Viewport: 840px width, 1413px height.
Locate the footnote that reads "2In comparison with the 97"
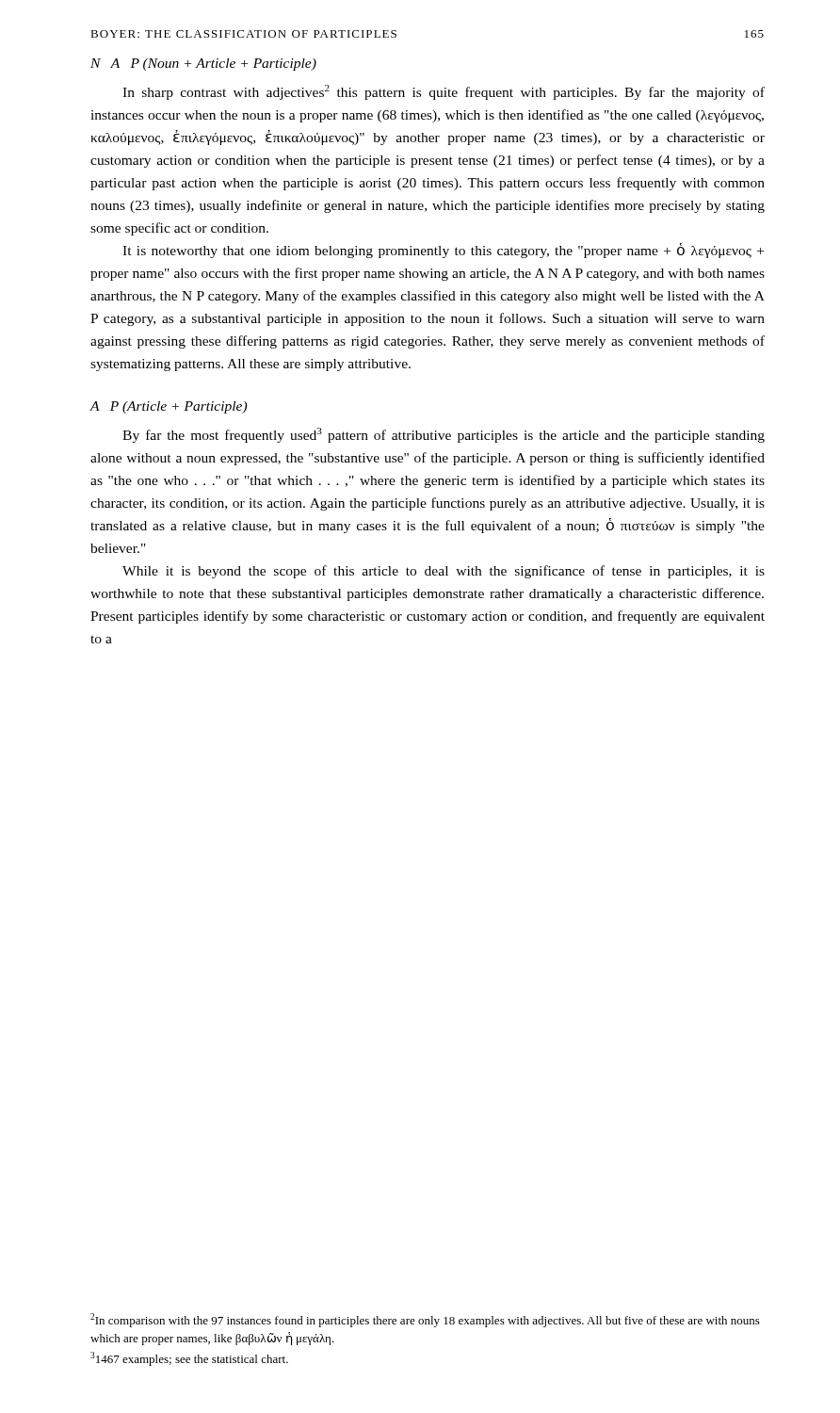[x=425, y=1328]
